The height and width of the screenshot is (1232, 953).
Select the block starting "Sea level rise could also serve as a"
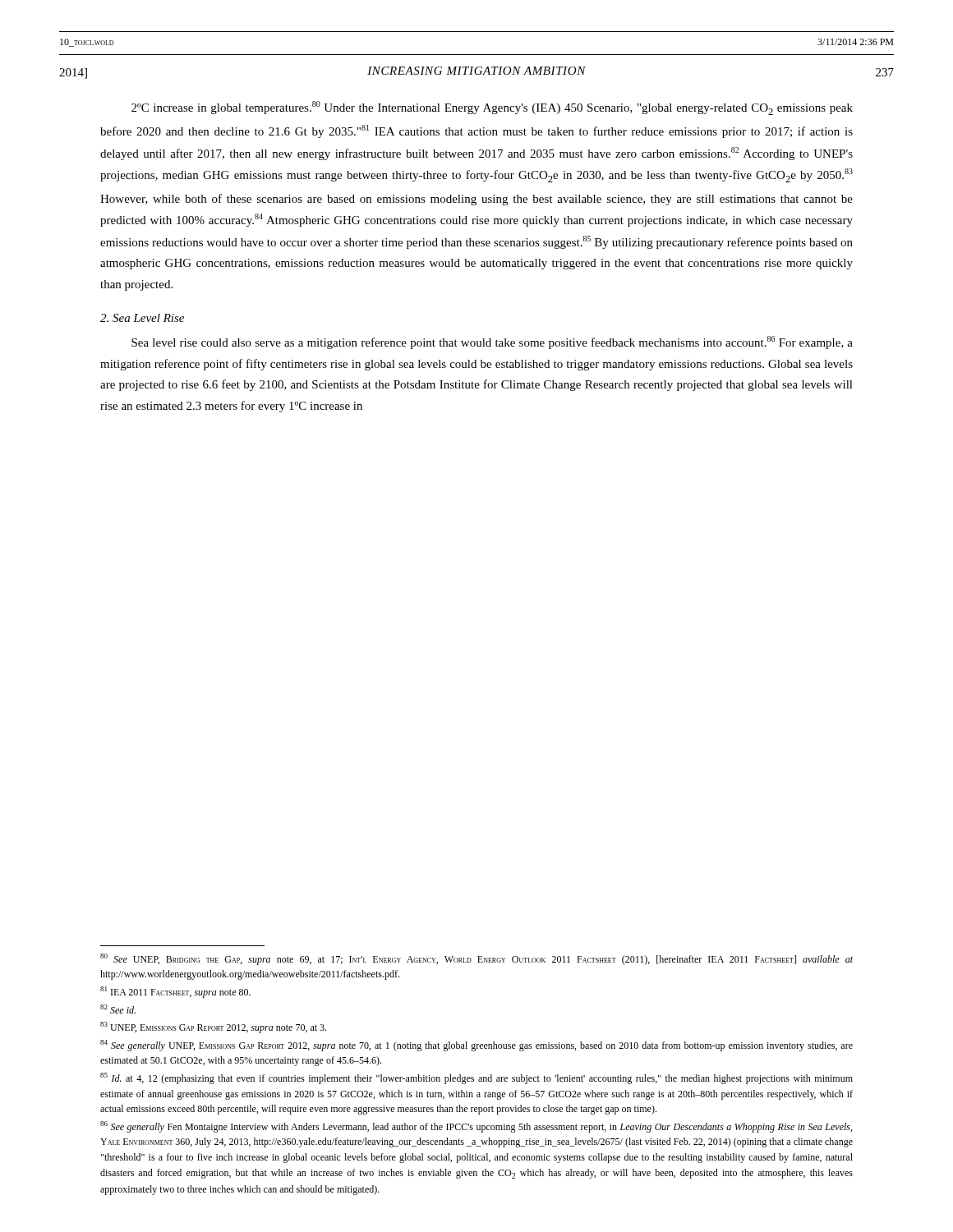click(x=476, y=373)
